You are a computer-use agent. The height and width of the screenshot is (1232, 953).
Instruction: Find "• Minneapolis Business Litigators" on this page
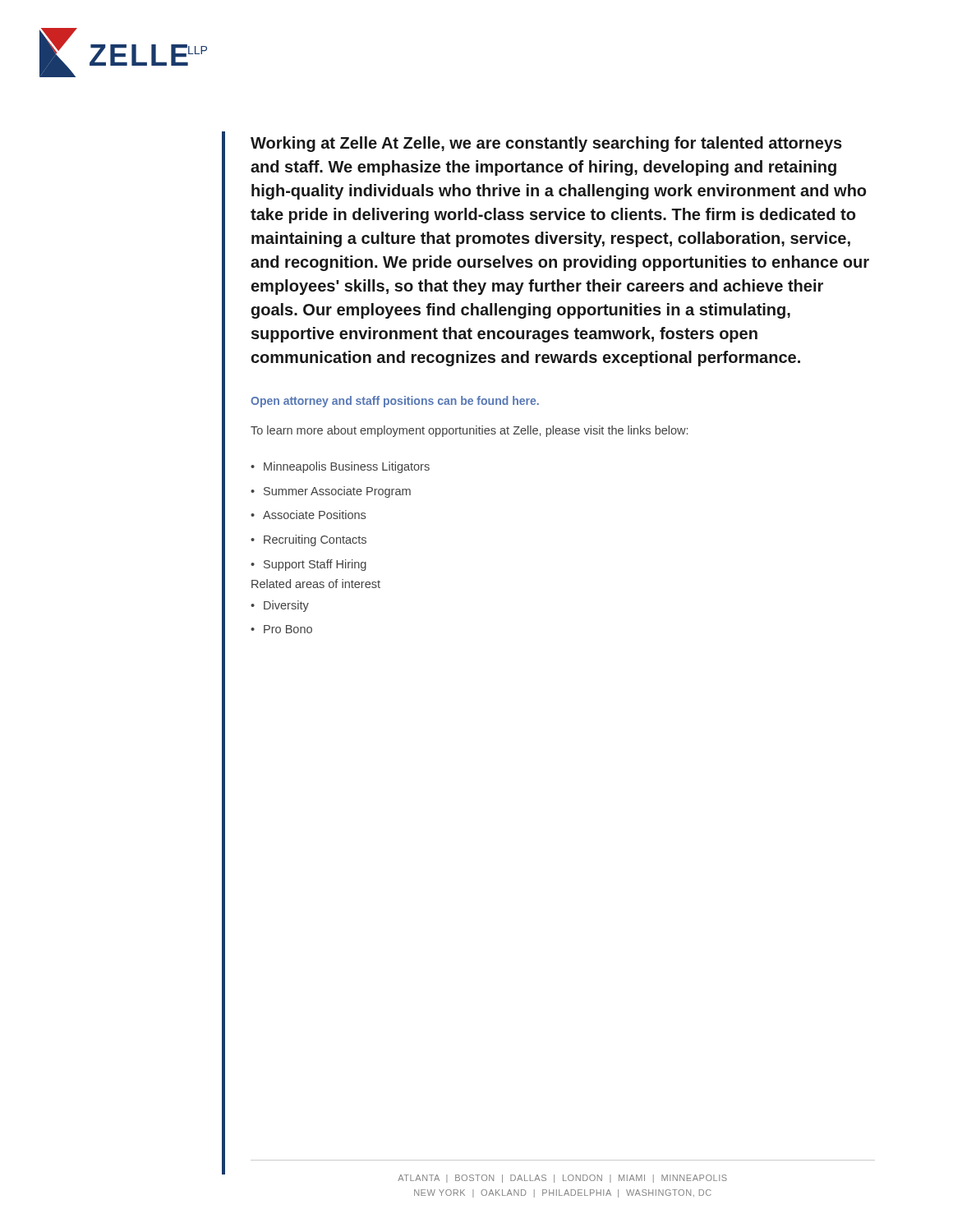340,467
